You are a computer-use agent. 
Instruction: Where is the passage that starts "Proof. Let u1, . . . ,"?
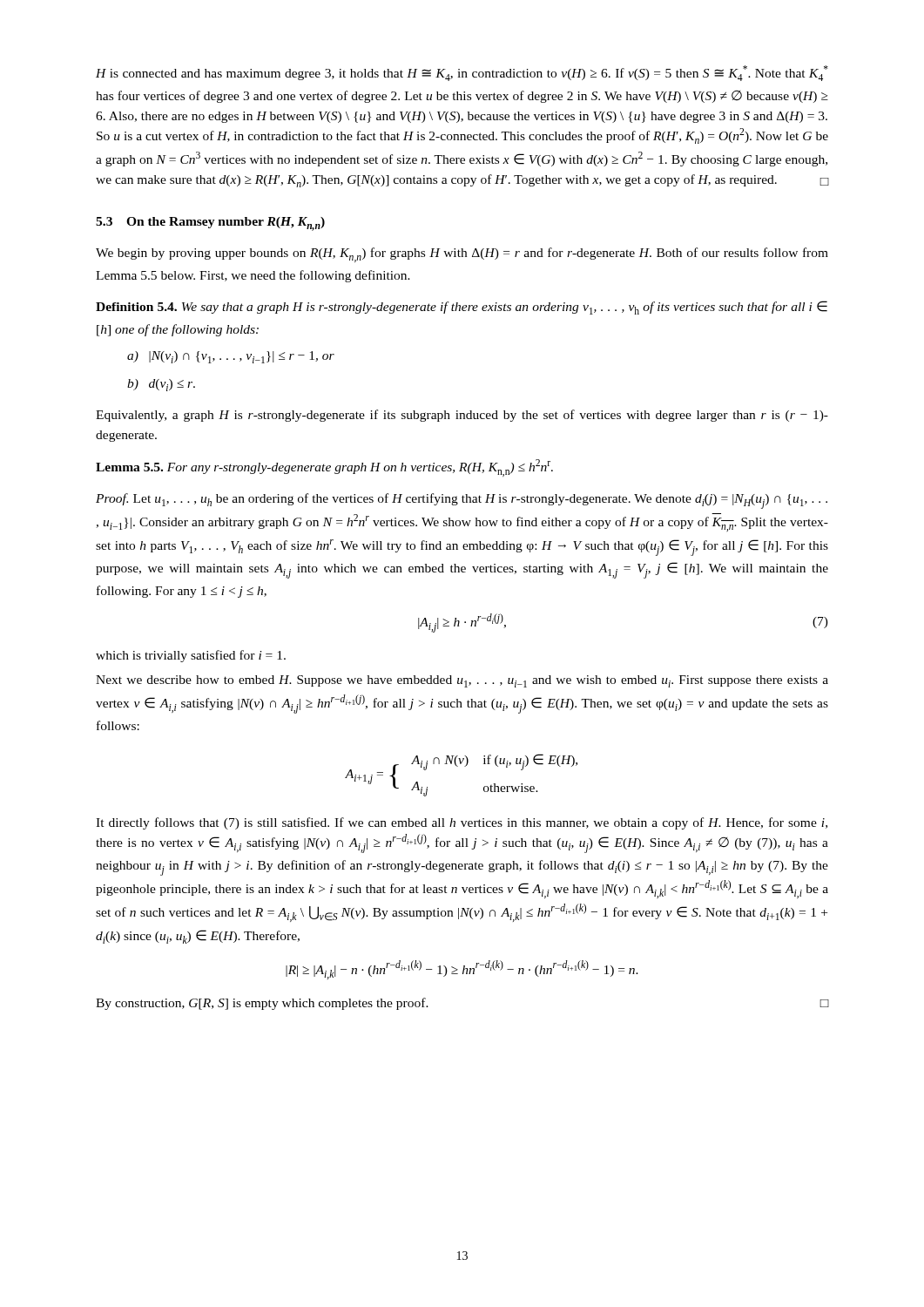pyautogui.click(x=462, y=544)
